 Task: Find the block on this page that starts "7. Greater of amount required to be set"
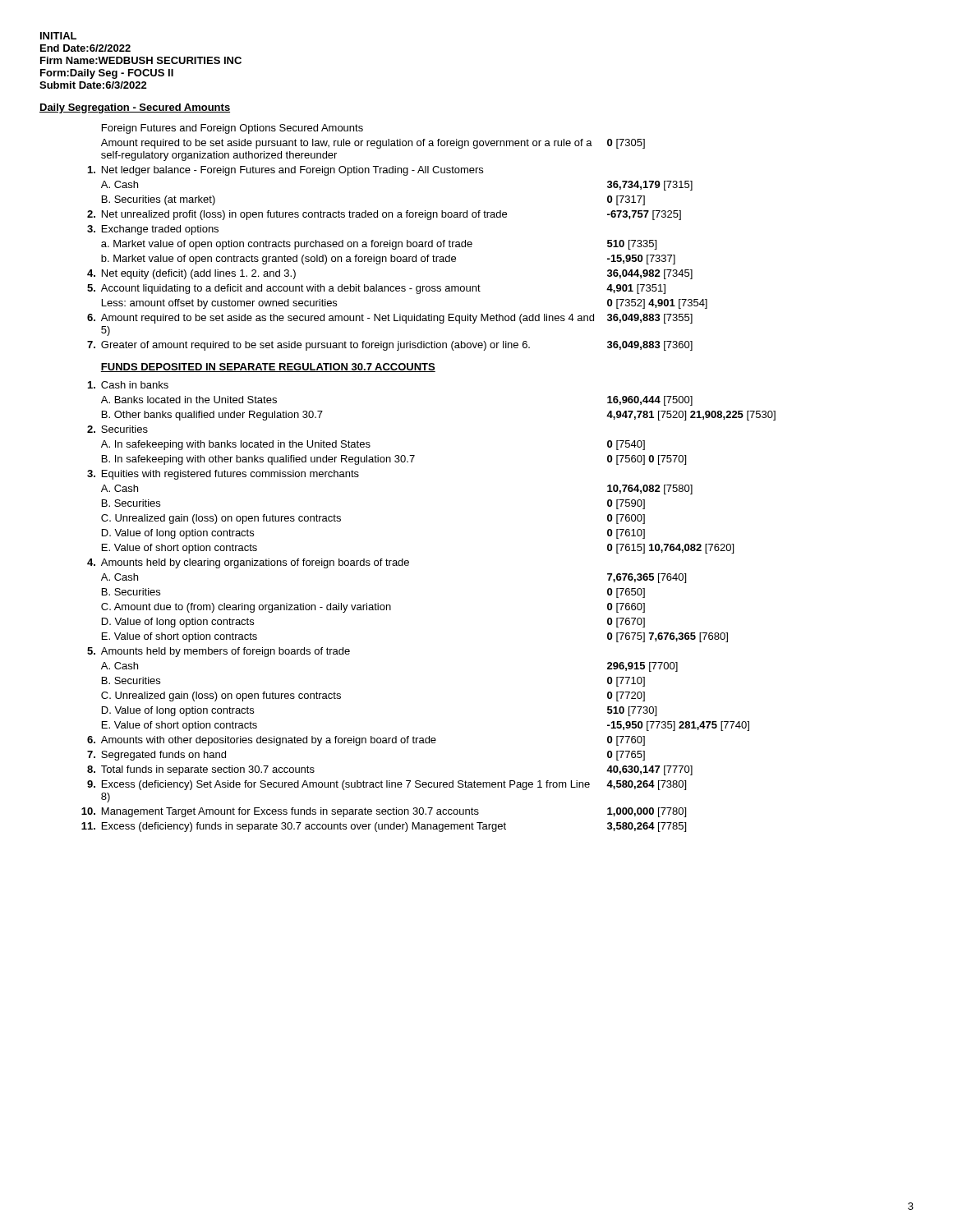click(x=476, y=344)
